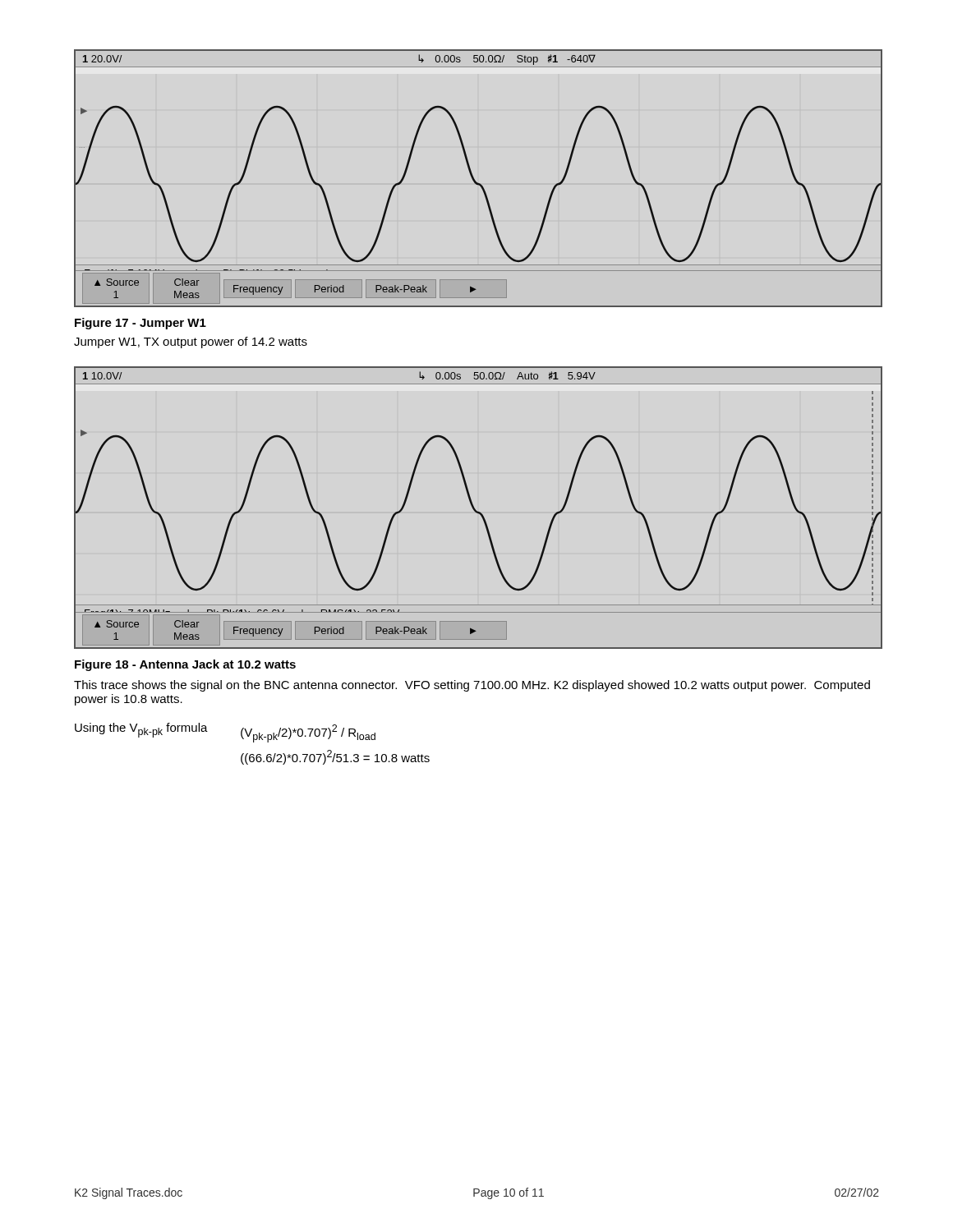Locate the text block containing "Jumper W1, TX output"
Image resolution: width=953 pixels, height=1232 pixels.
pos(191,342)
